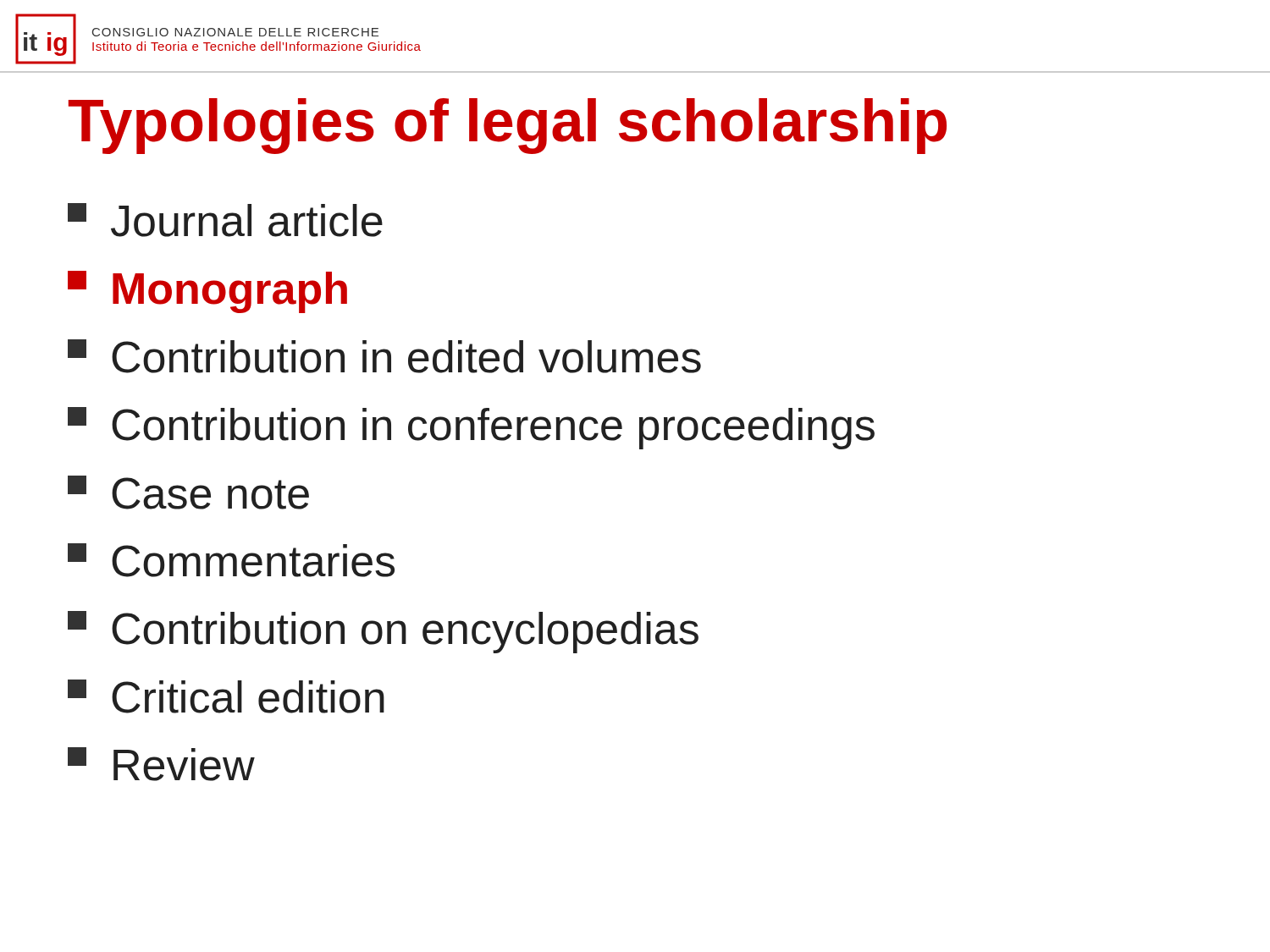Point to the title beginning "Typologies of legal"
The image size is (1270, 952).
508,121
